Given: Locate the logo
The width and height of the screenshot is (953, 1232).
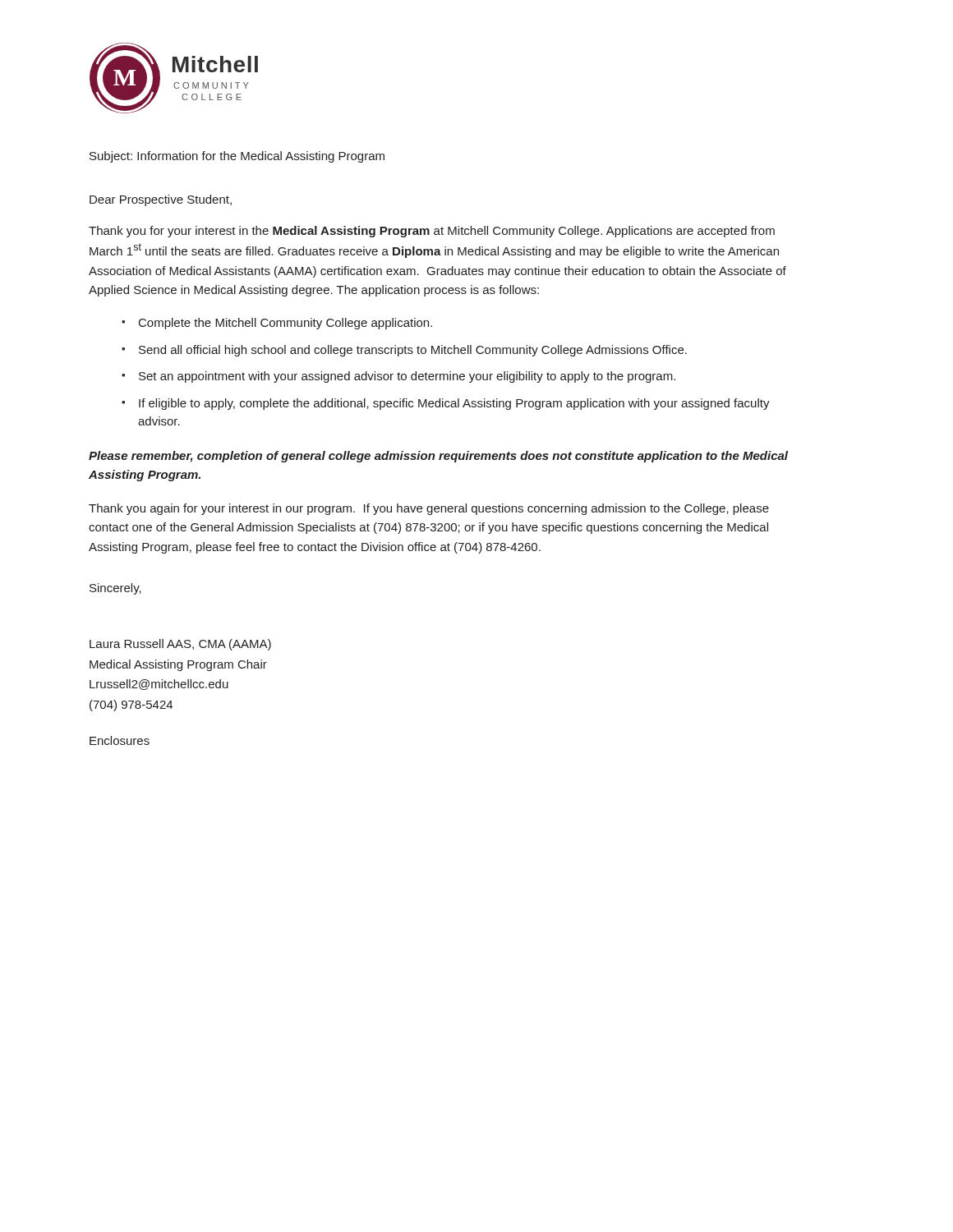Looking at the screenshot, I should click(x=442, y=79).
